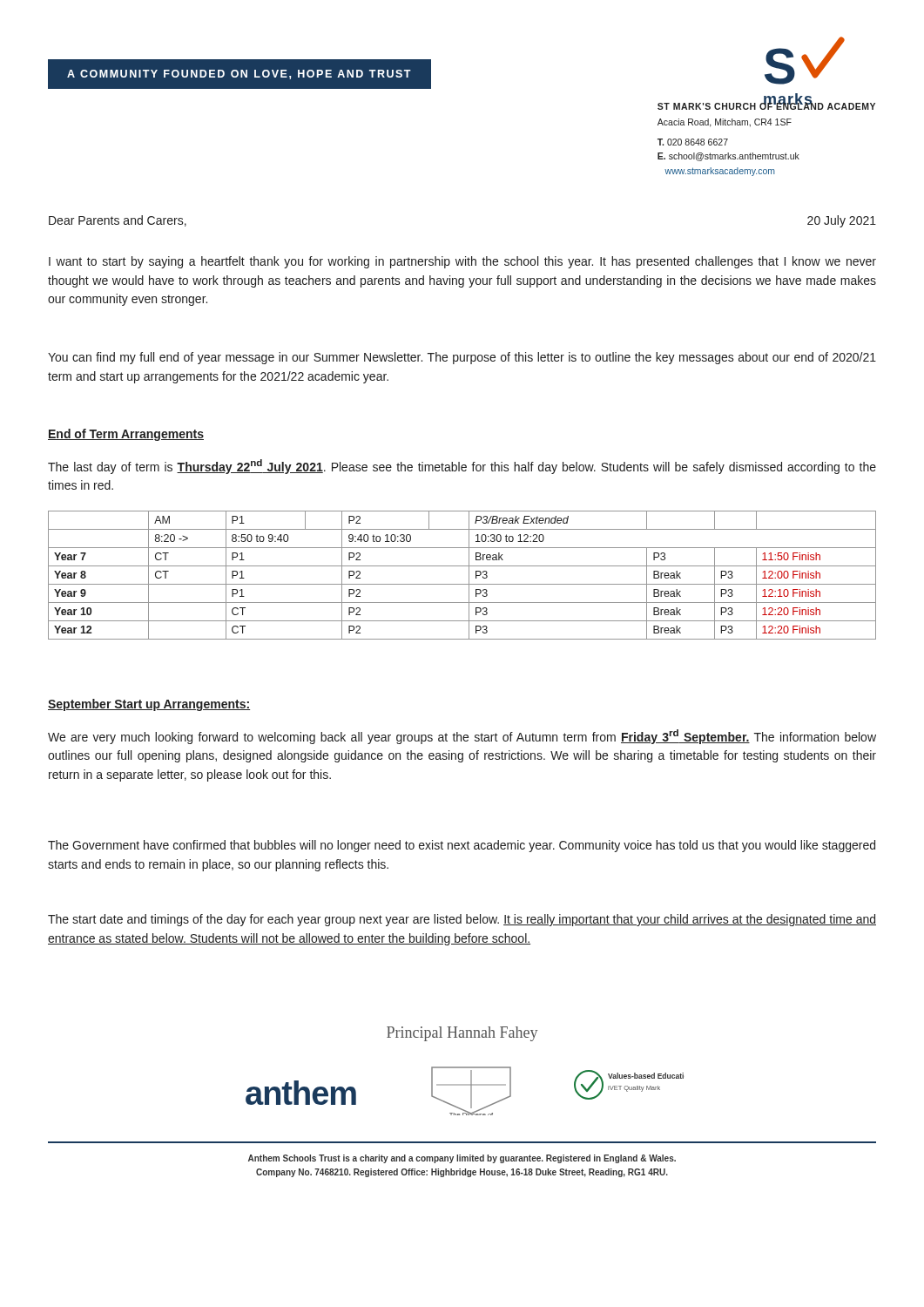
Task: Select the text block containing "The start date and timings of"
Action: point(462,929)
